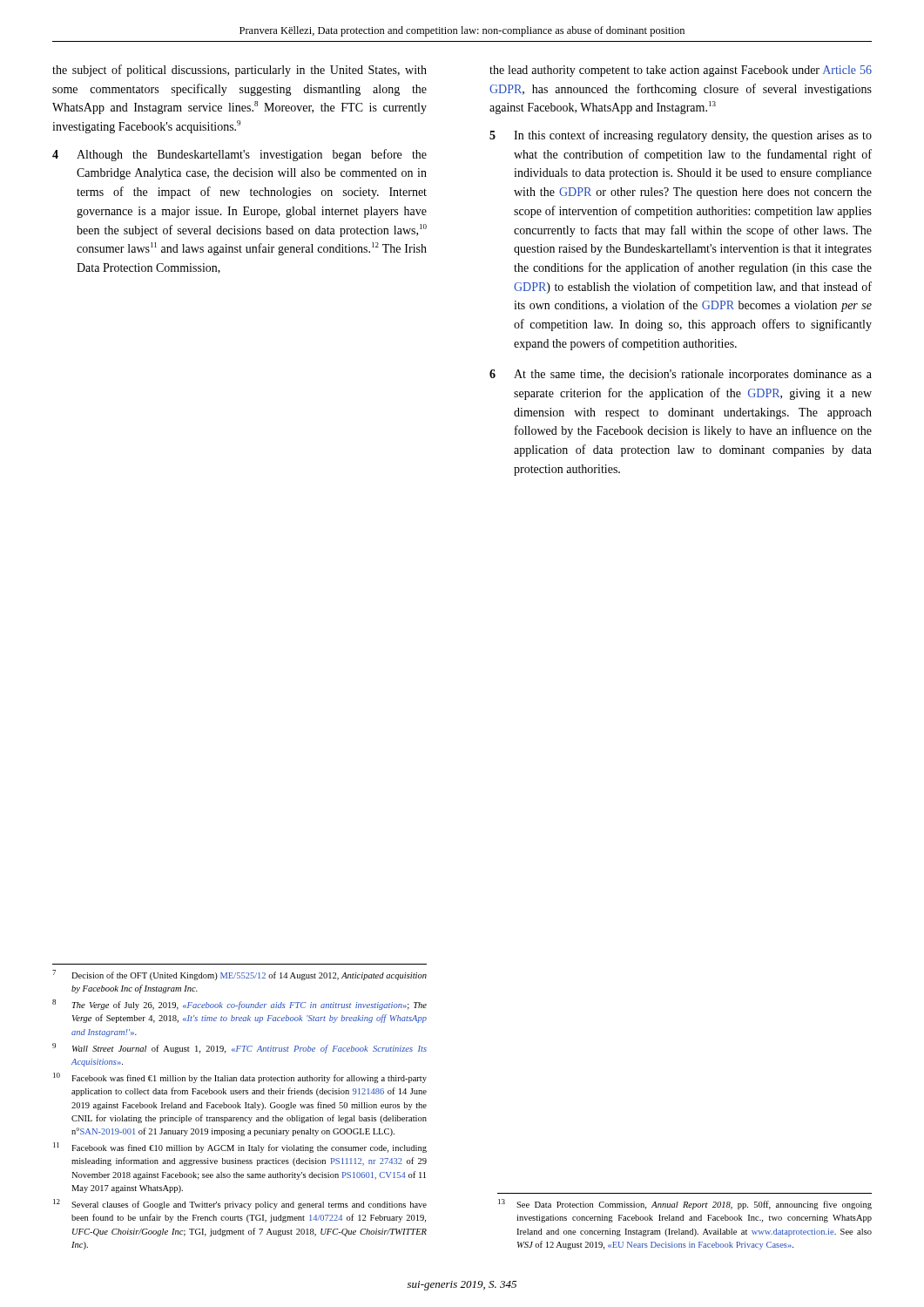924x1307 pixels.
Task: Find the footnote with the text "11 Facebook was fined €10 million by"
Action: point(240,1168)
